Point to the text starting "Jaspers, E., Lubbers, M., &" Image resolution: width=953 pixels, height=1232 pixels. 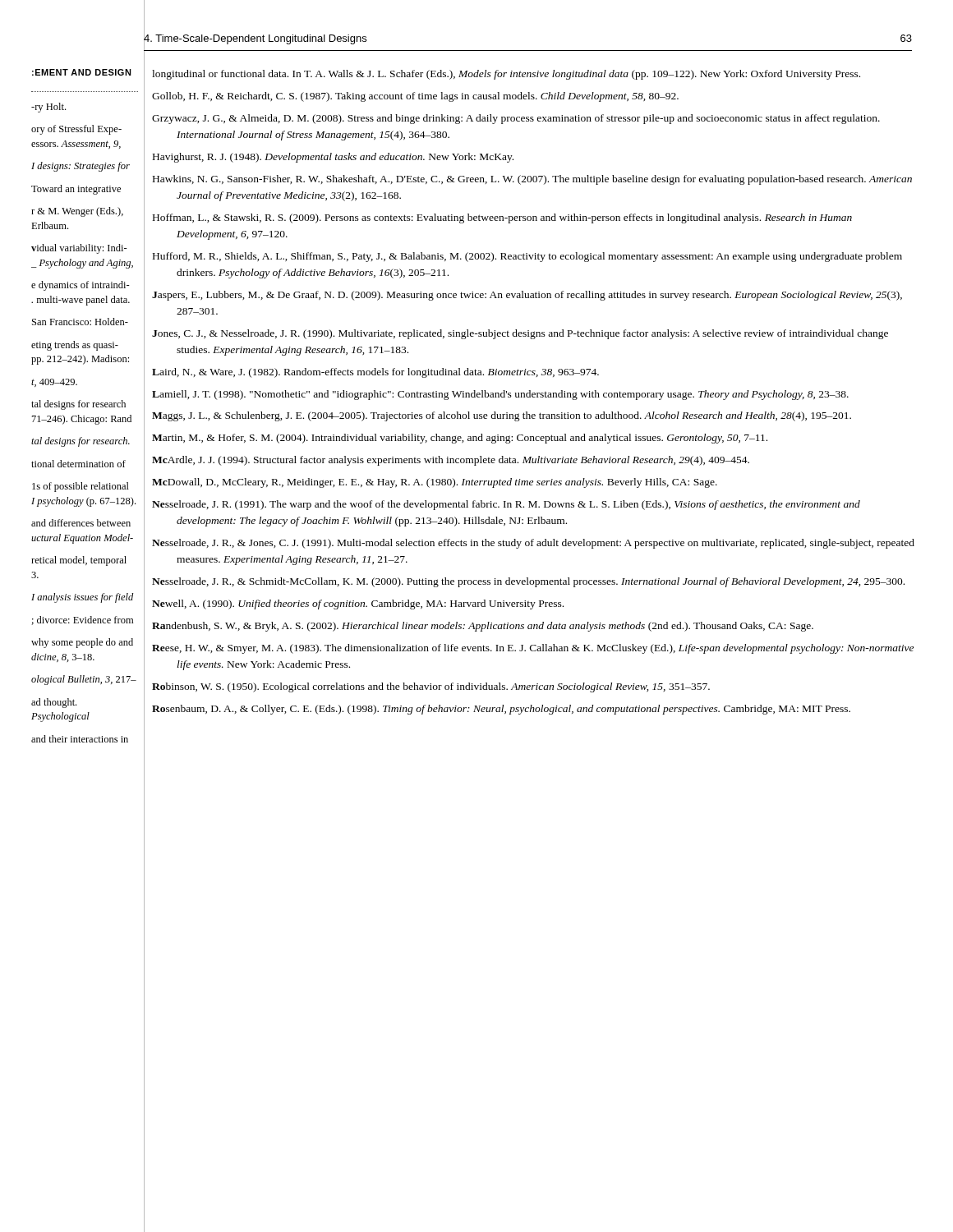pos(527,302)
